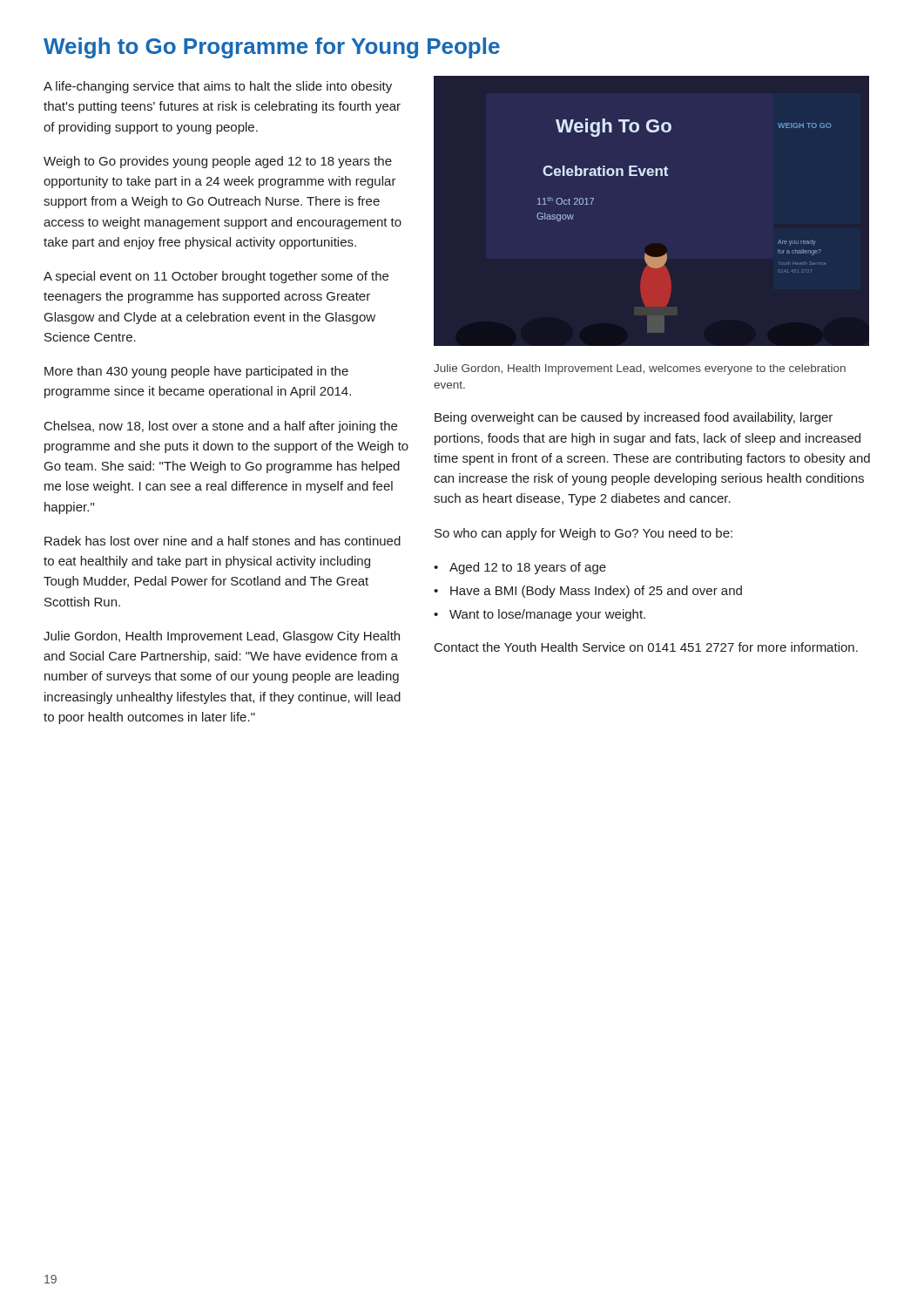
Task: Locate the photo
Action: (657, 212)
